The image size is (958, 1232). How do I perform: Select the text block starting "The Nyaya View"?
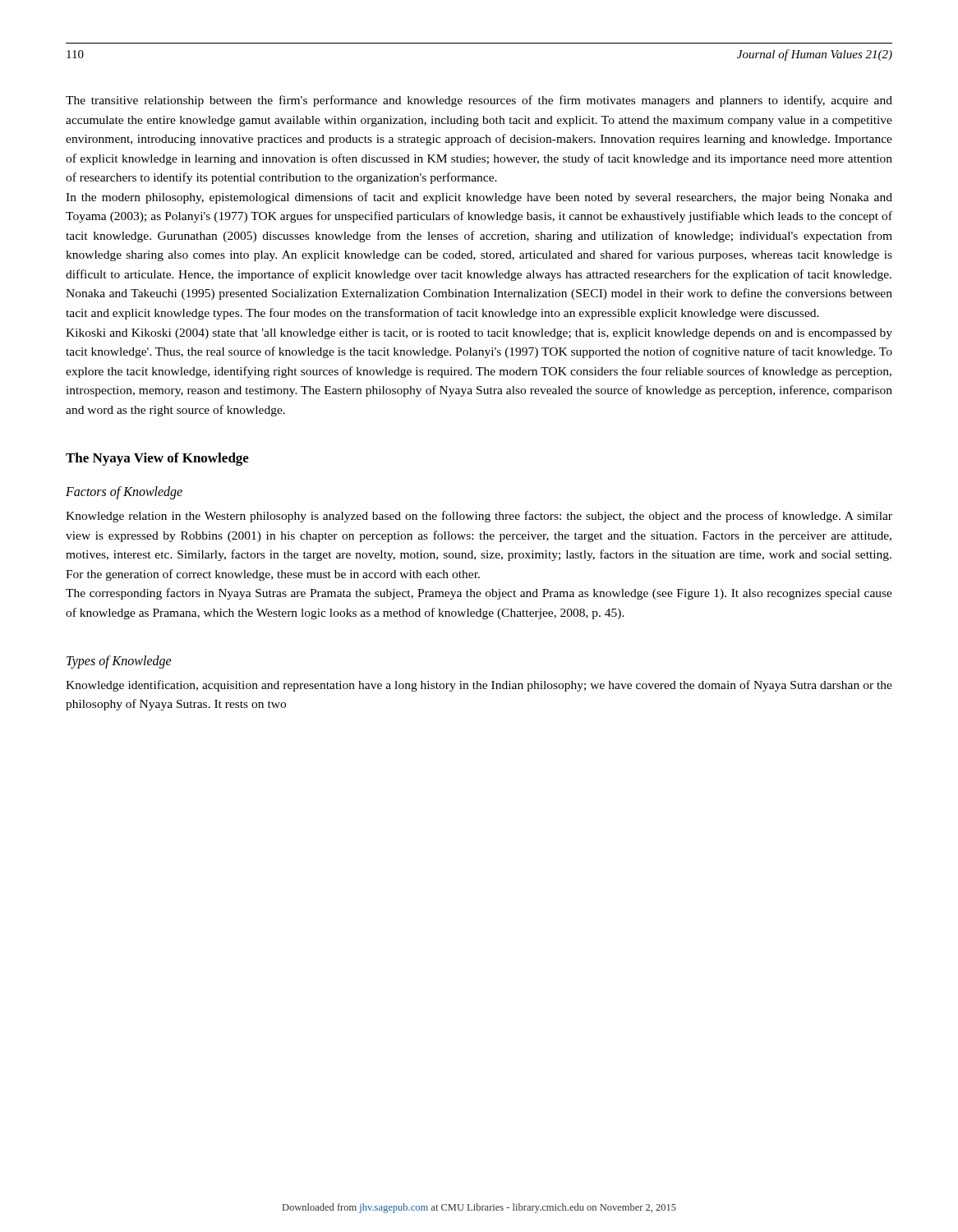[x=157, y=458]
